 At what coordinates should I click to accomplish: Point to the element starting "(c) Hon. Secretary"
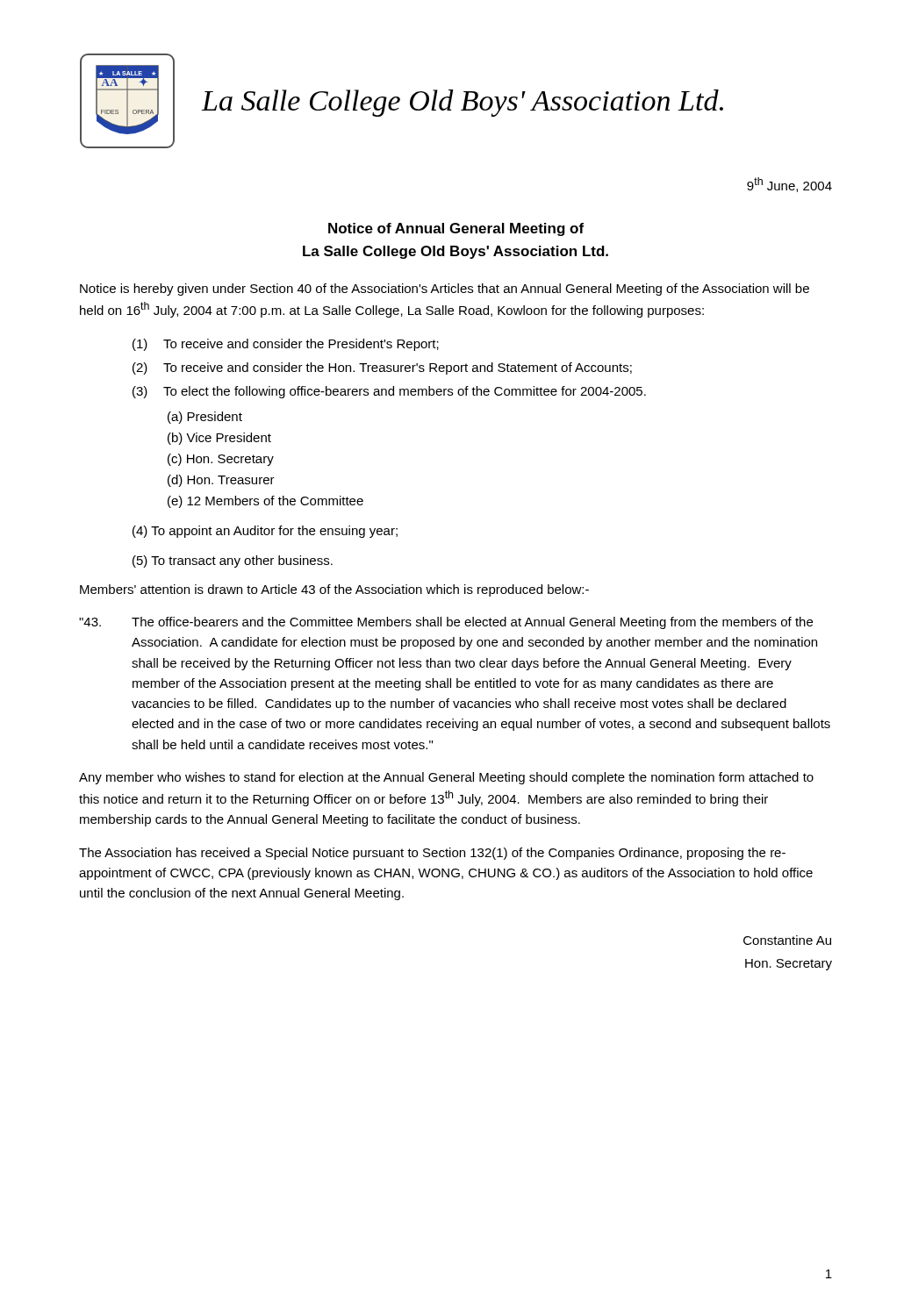pos(220,459)
